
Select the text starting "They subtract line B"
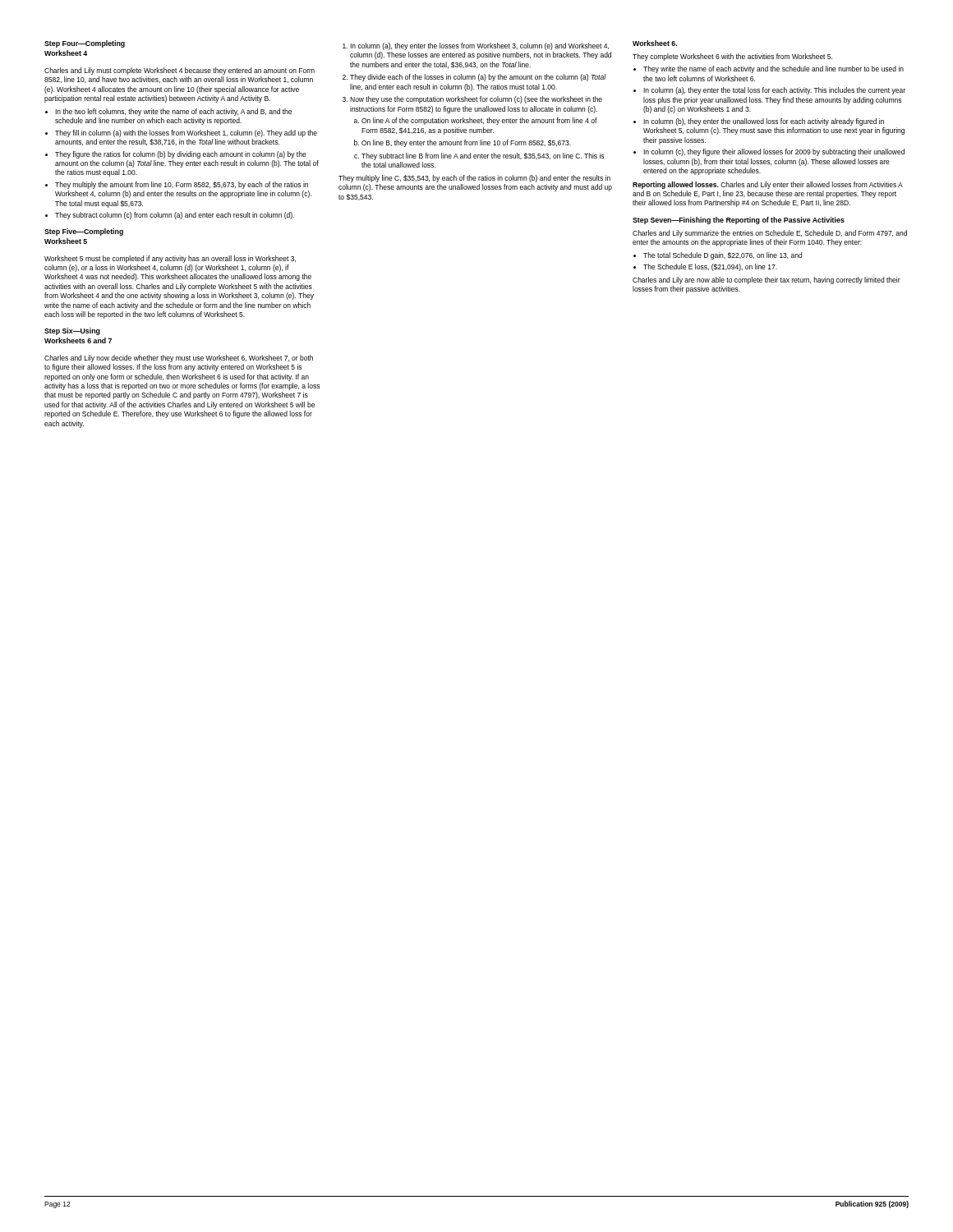[483, 160]
